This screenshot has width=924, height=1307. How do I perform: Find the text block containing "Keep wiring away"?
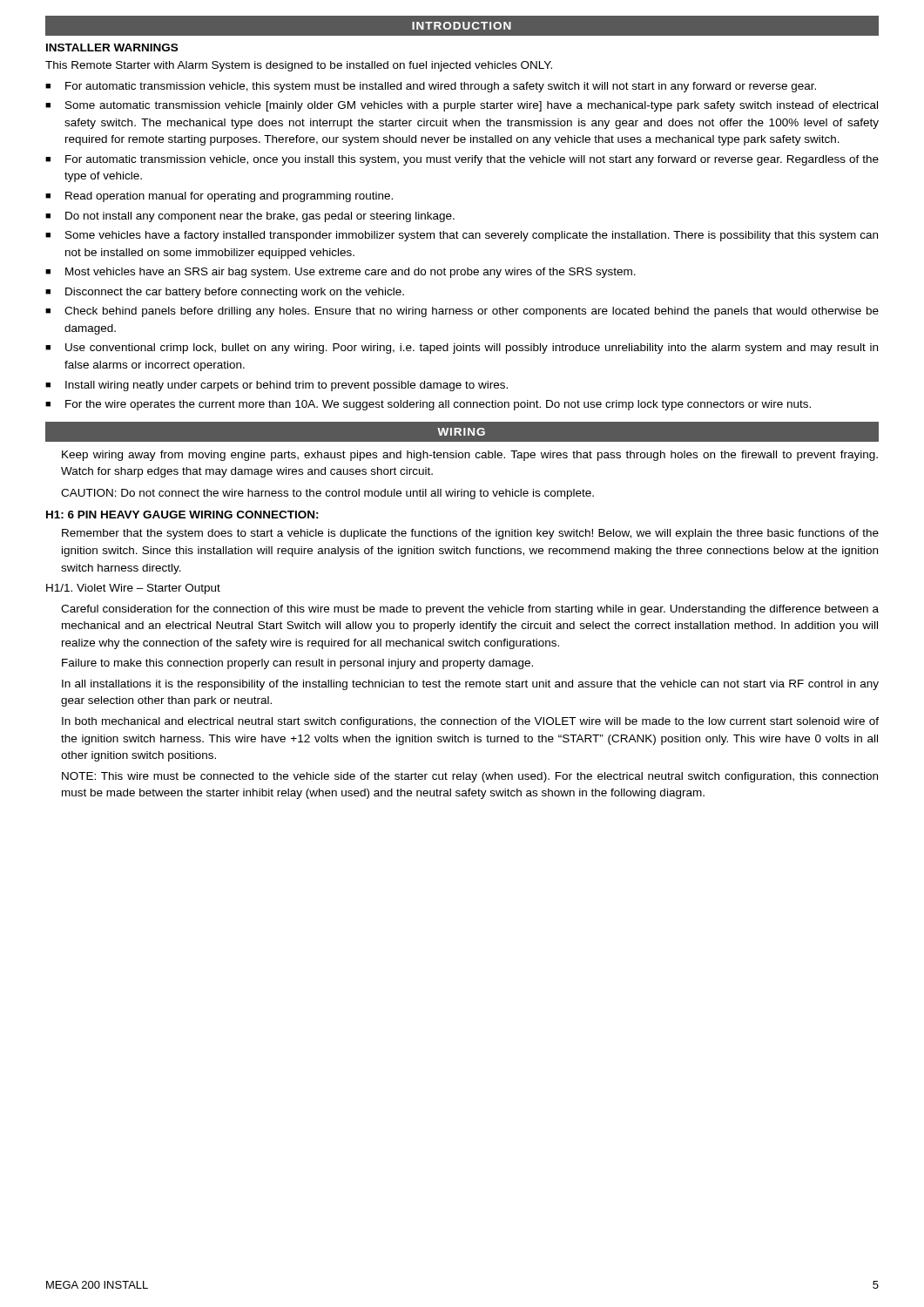(470, 463)
